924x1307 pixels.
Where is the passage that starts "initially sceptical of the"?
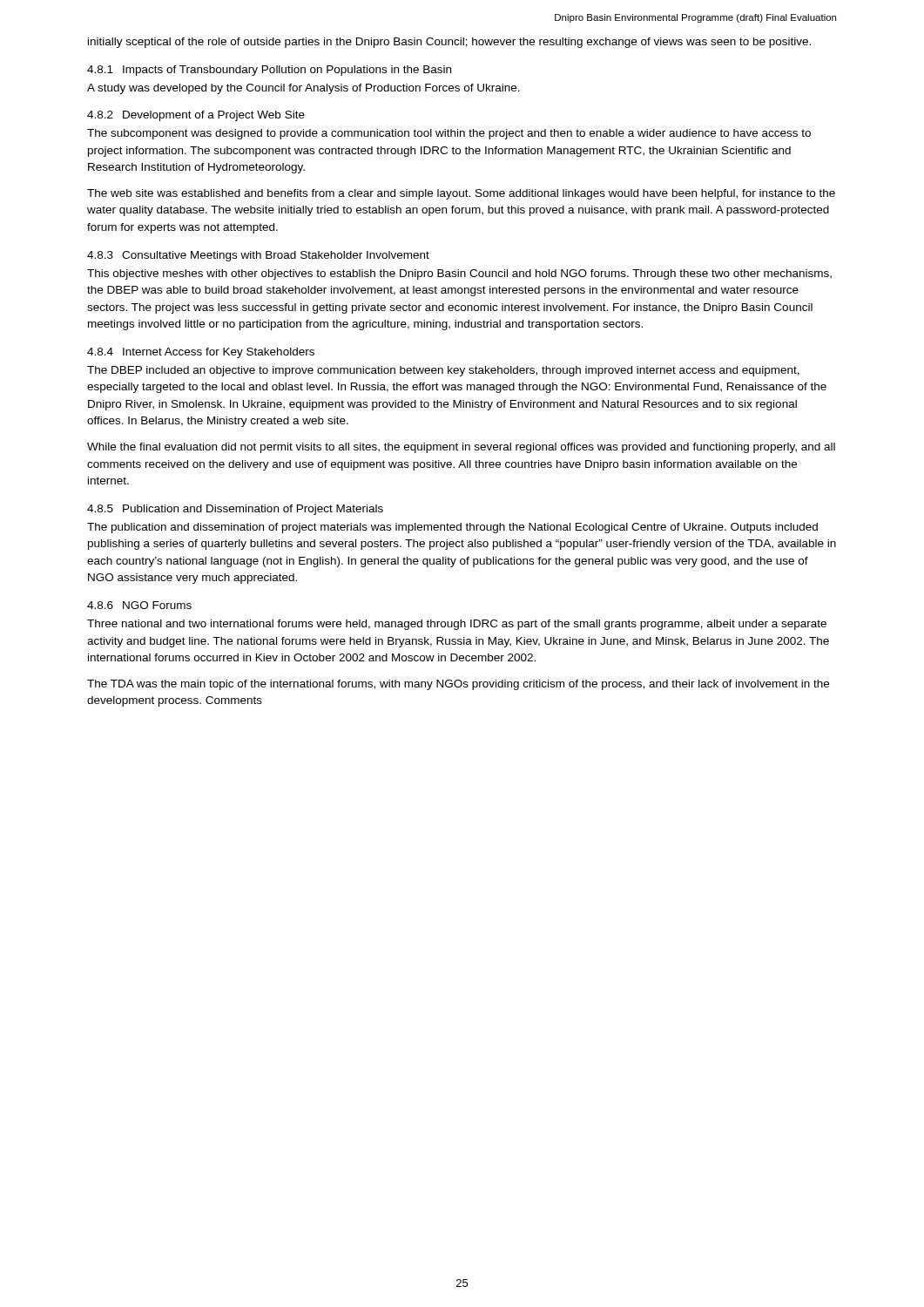[x=449, y=41]
